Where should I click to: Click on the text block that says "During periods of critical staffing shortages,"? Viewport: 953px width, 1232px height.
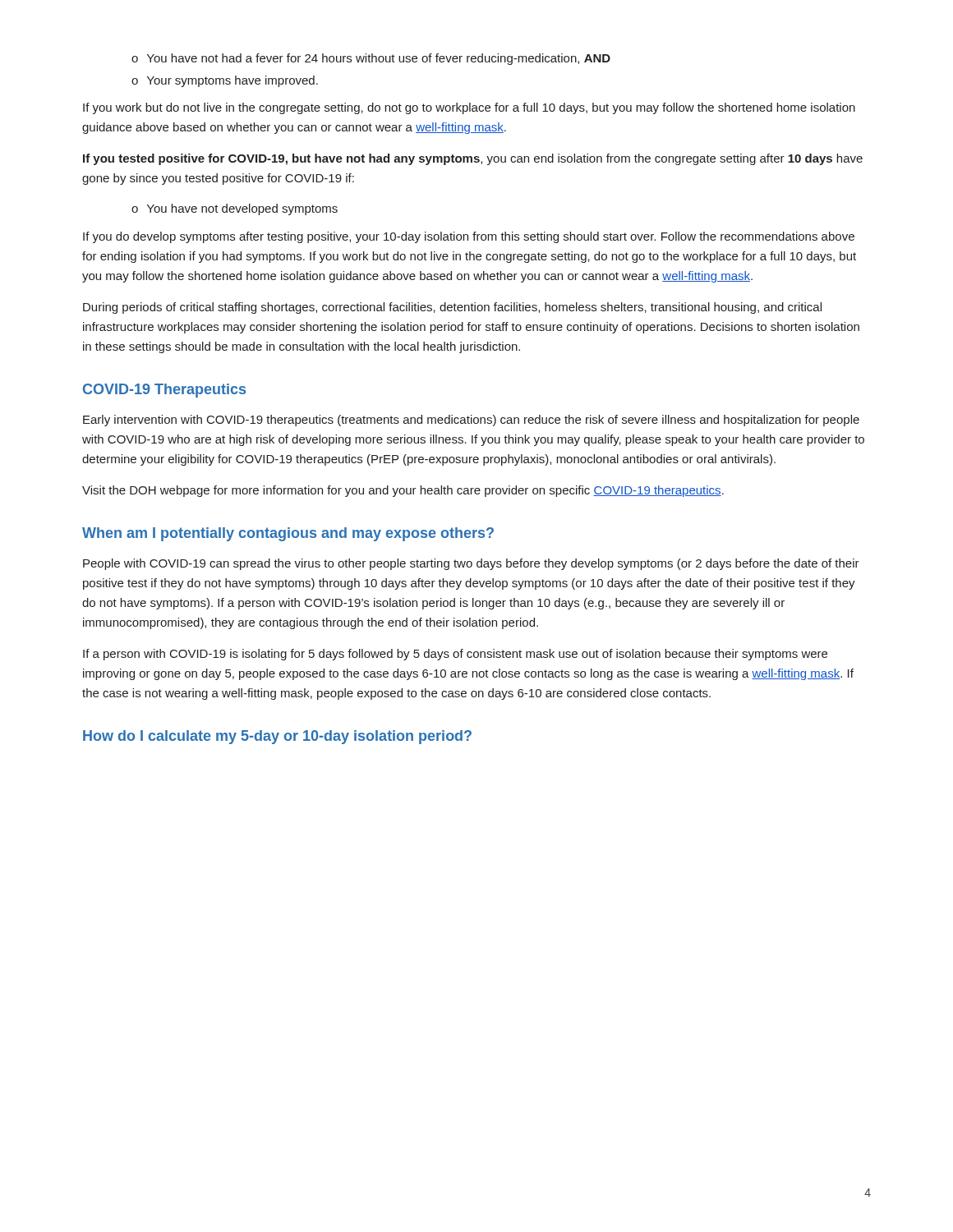point(471,326)
